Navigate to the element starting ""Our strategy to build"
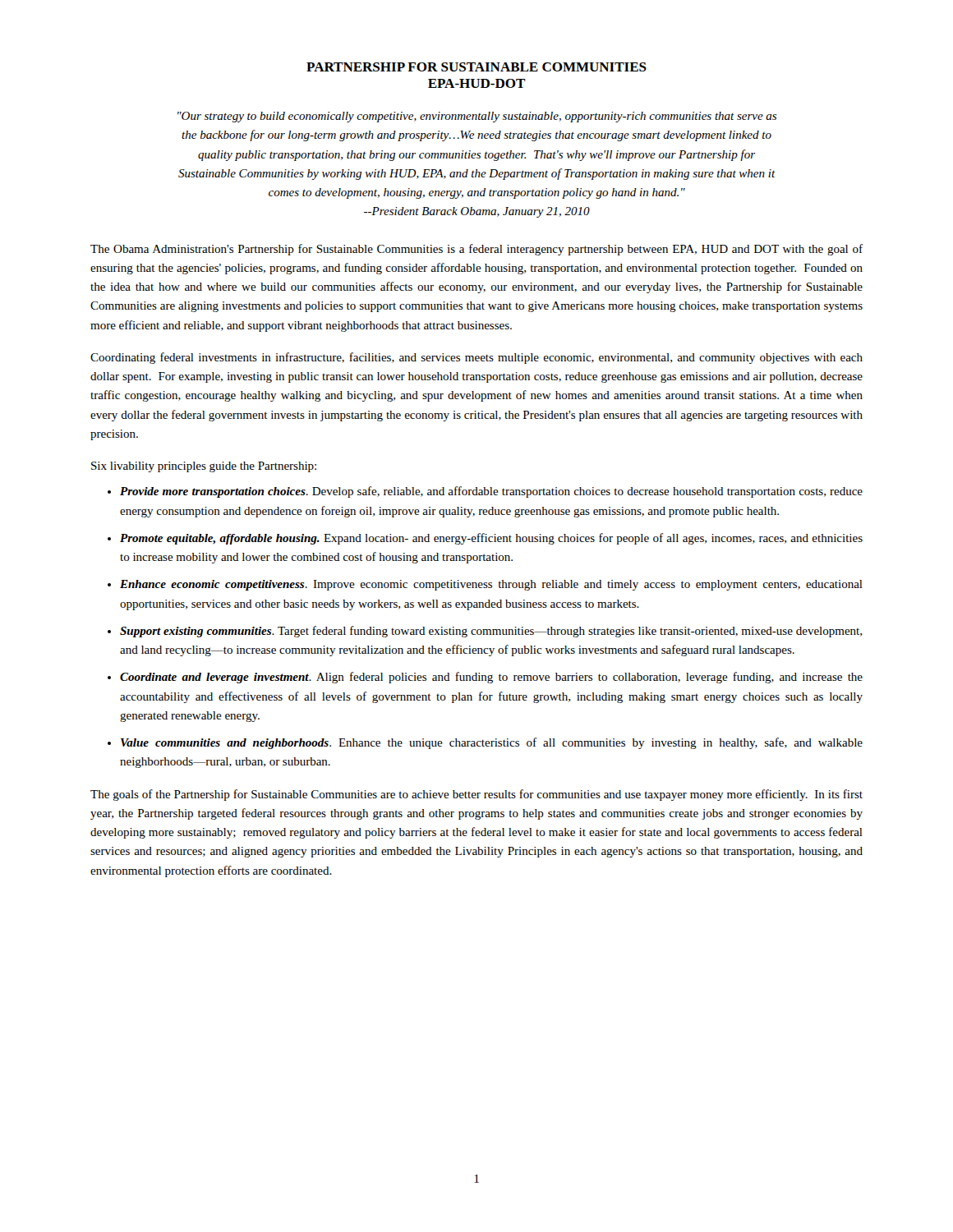The width and height of the screenshot is (953, 1232). coord(476,164)
